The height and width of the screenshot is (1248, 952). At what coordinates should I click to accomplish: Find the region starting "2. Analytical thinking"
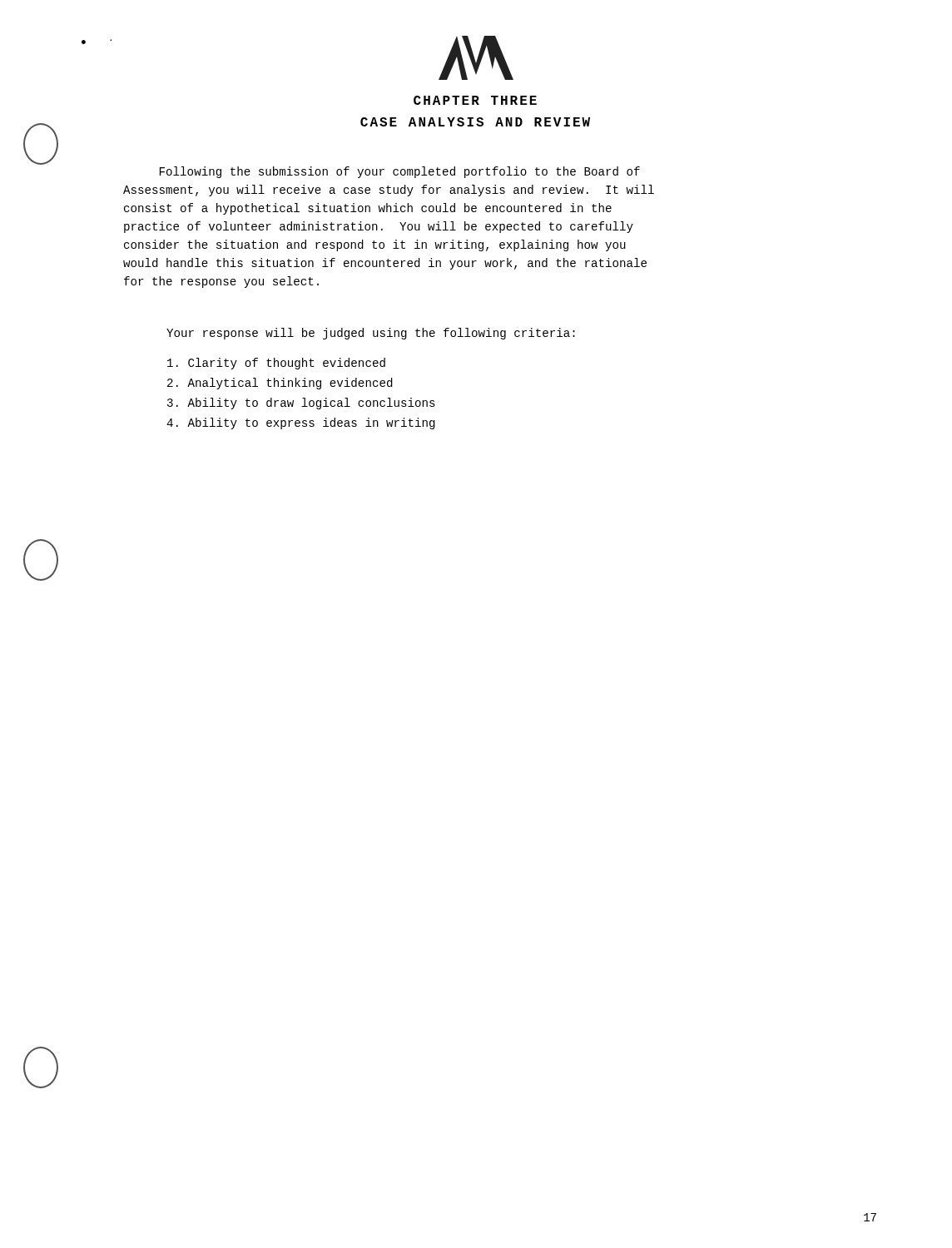(280, 384)
